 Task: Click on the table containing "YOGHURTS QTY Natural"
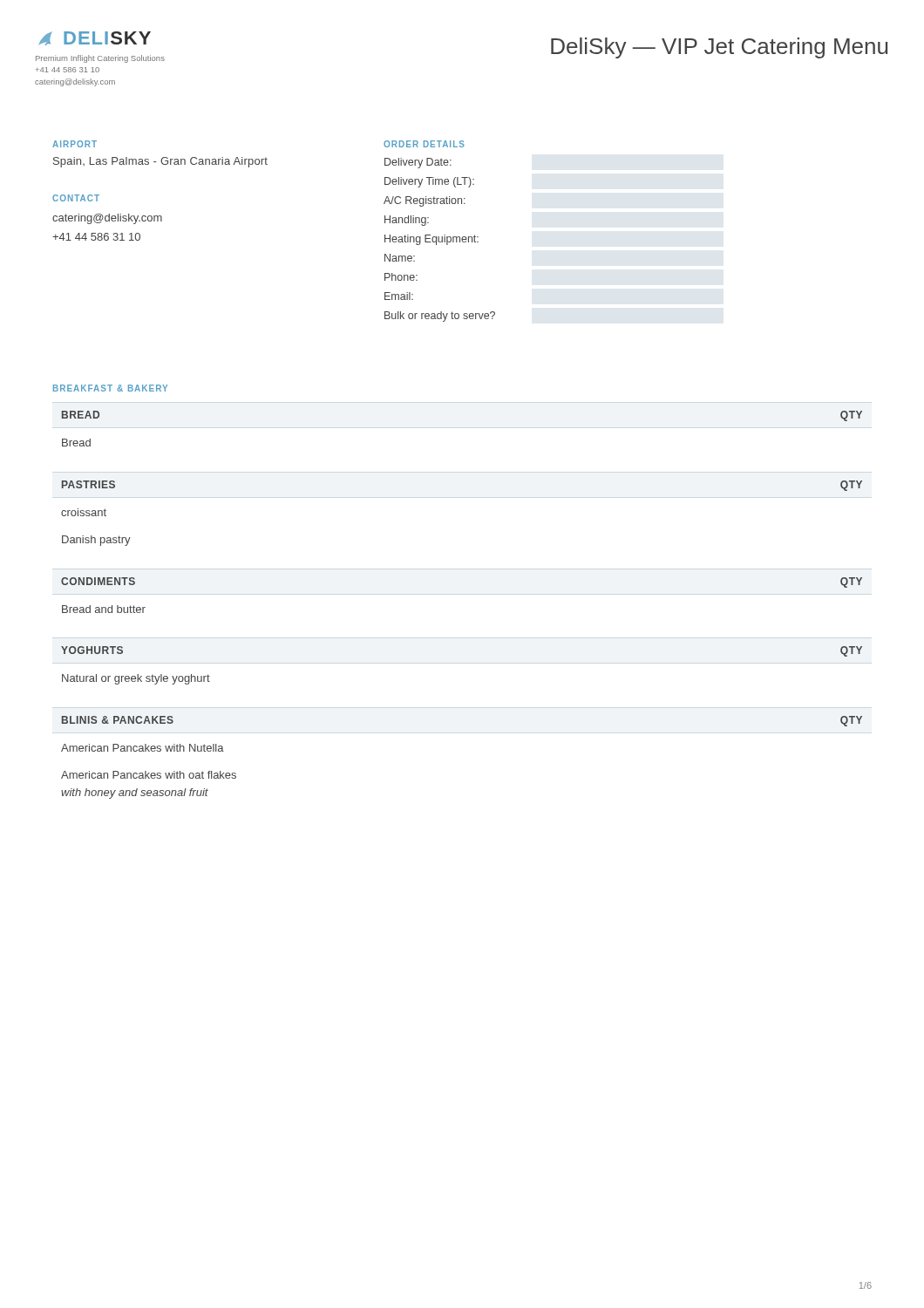[462, 664]
